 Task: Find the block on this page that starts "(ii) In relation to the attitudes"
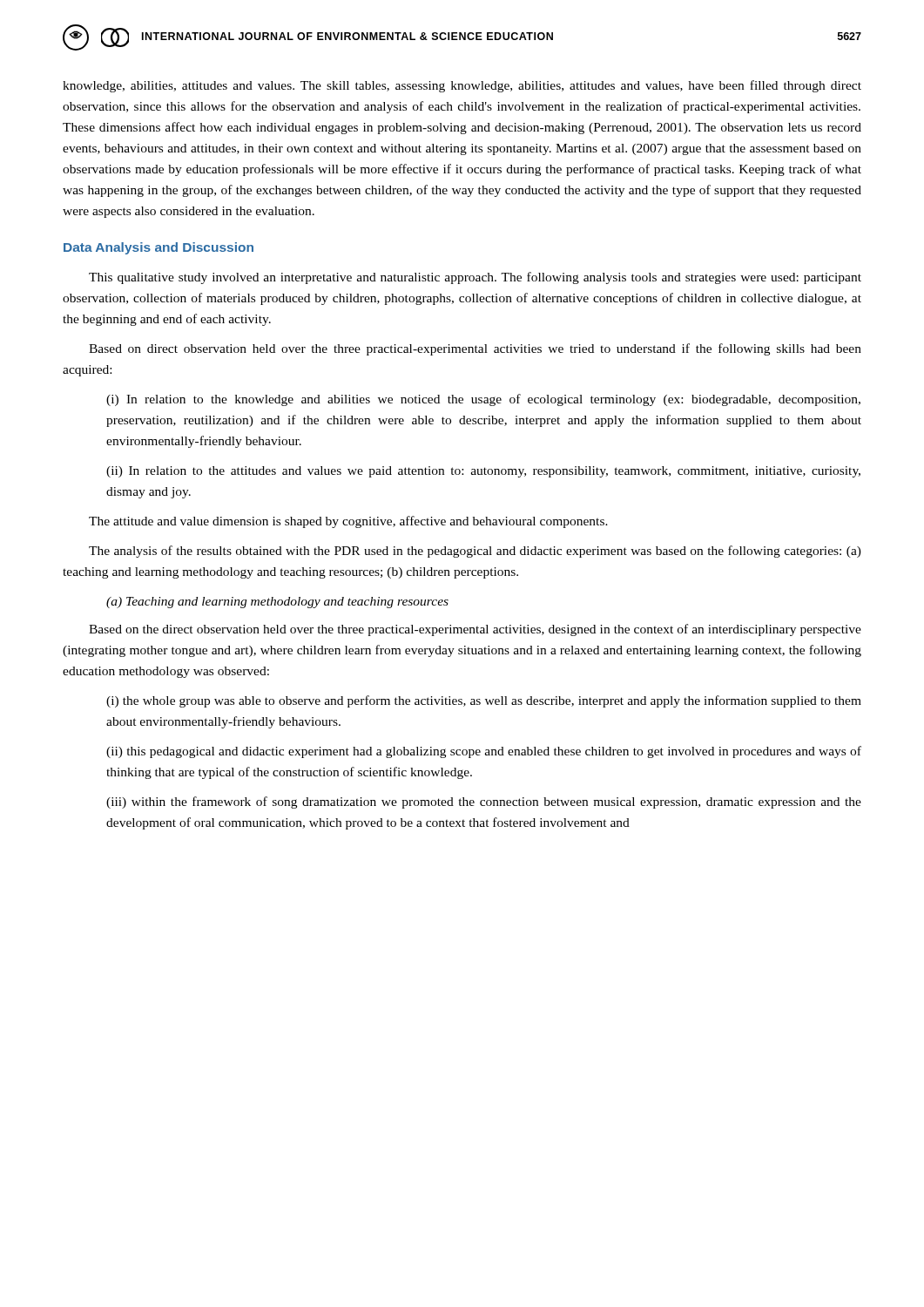[x=484, y=481]
